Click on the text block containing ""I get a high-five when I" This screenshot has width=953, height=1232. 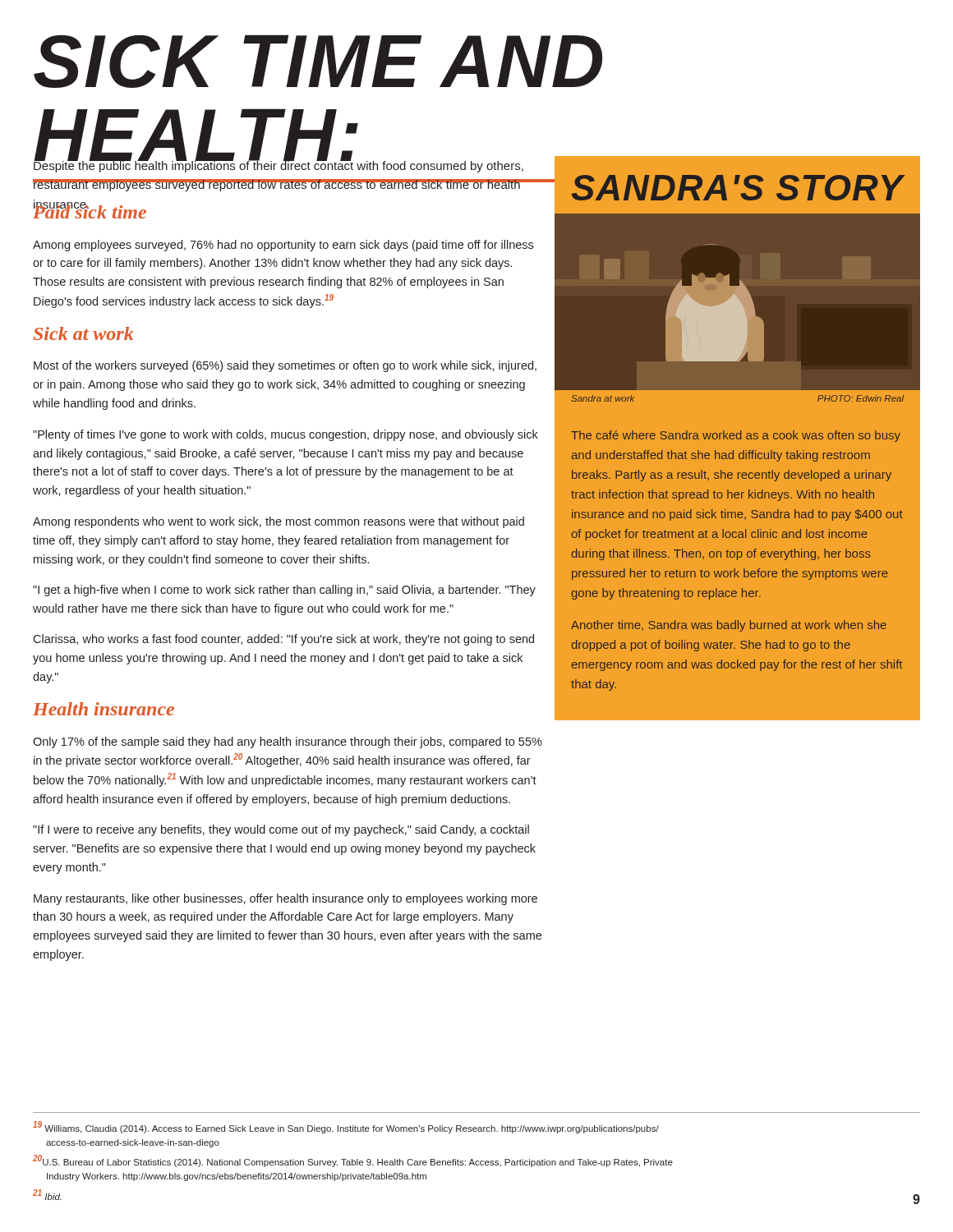coord(288,599)
